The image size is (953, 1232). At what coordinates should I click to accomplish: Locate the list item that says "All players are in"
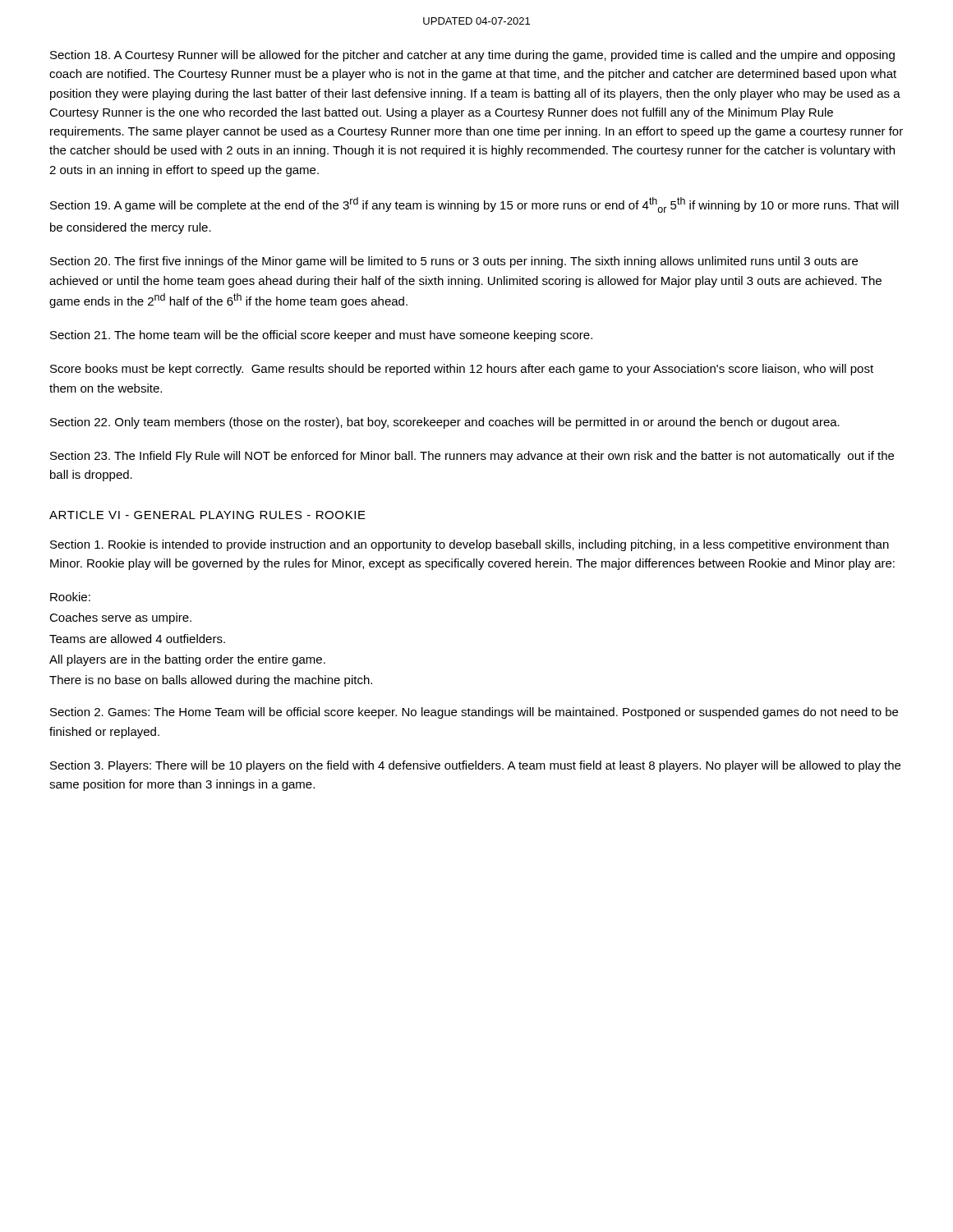click(x=188, y=659)
